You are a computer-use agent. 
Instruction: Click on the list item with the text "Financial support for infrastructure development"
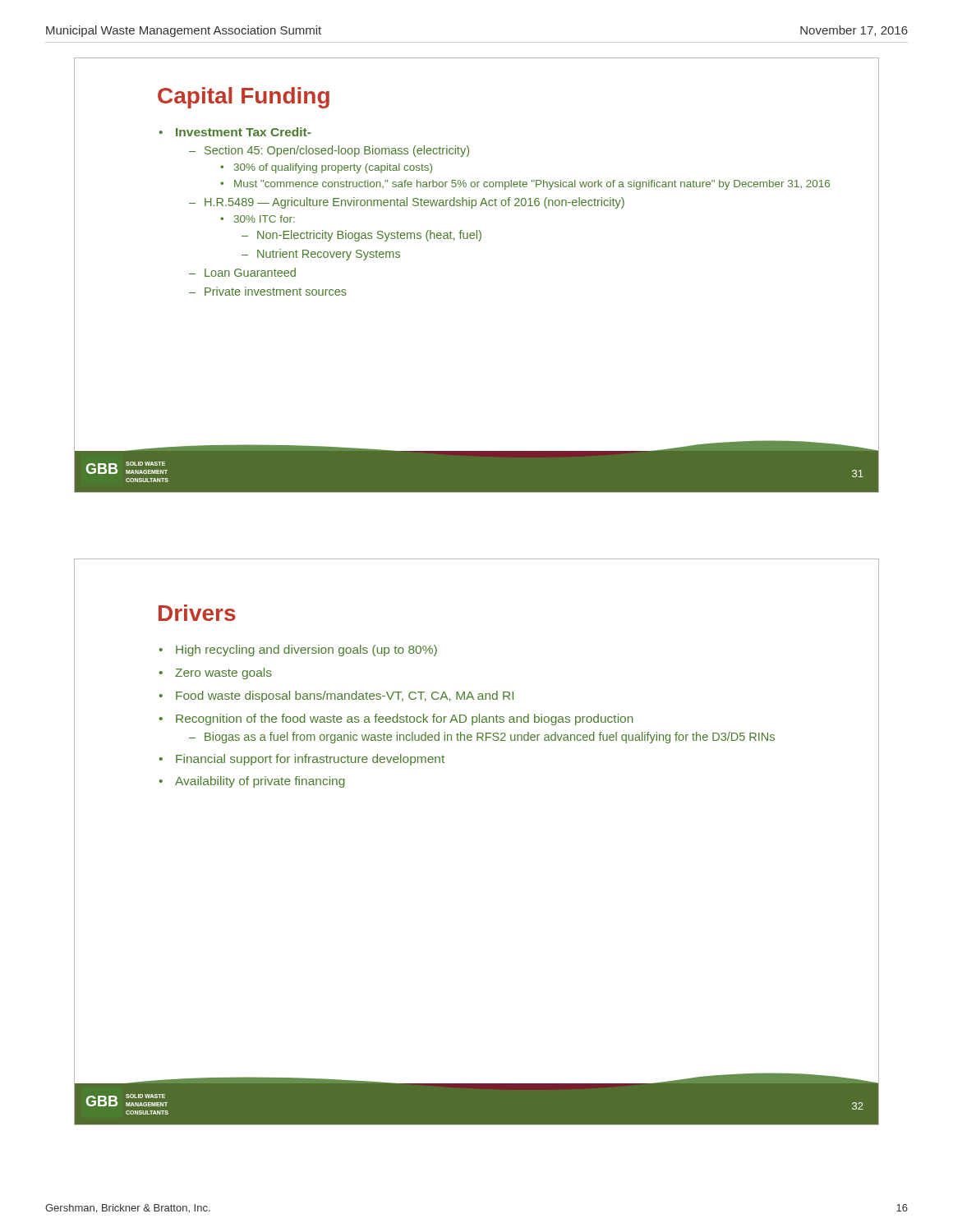tap(310, 758)
